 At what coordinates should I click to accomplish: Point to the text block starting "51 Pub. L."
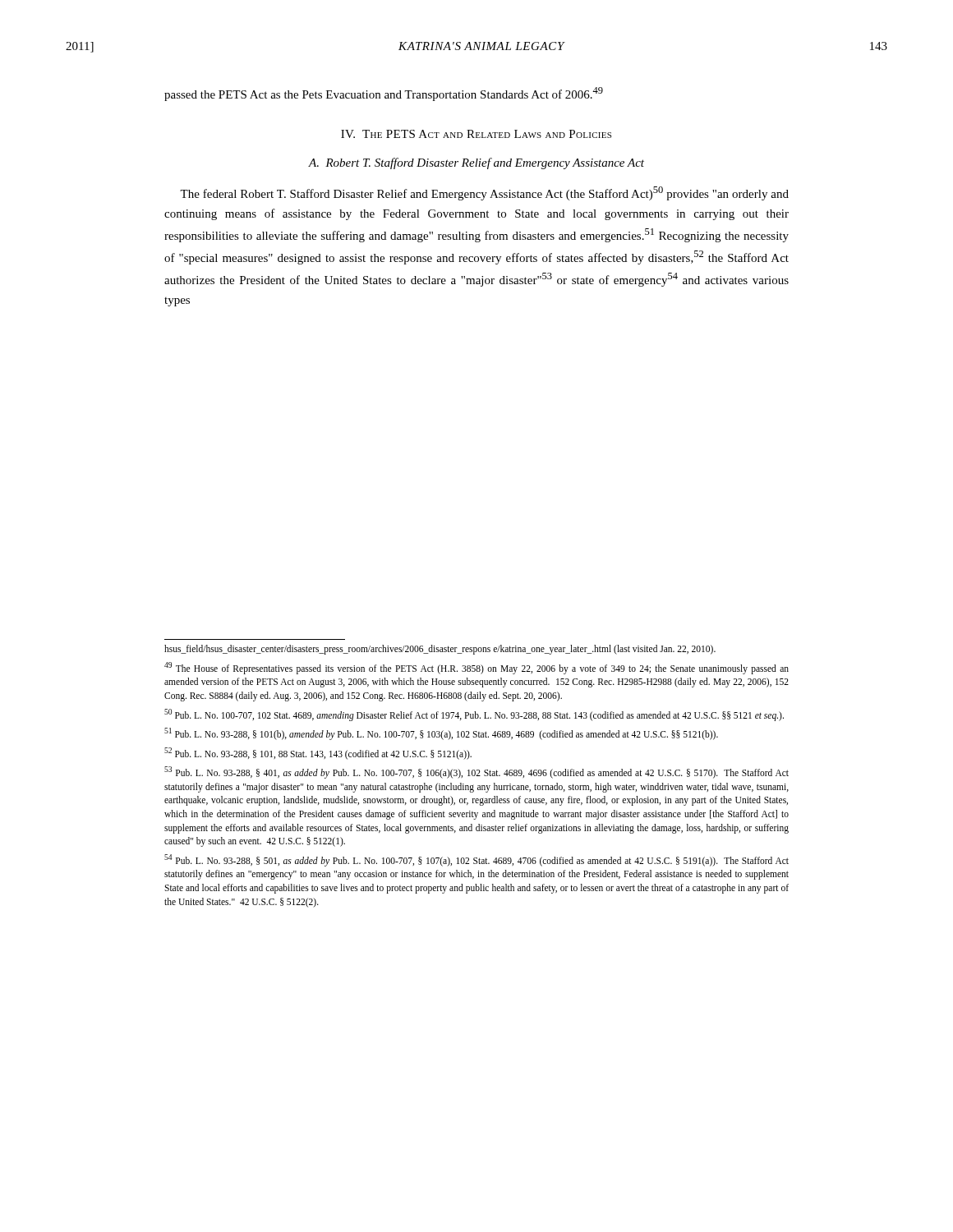[x=441, y=733]
